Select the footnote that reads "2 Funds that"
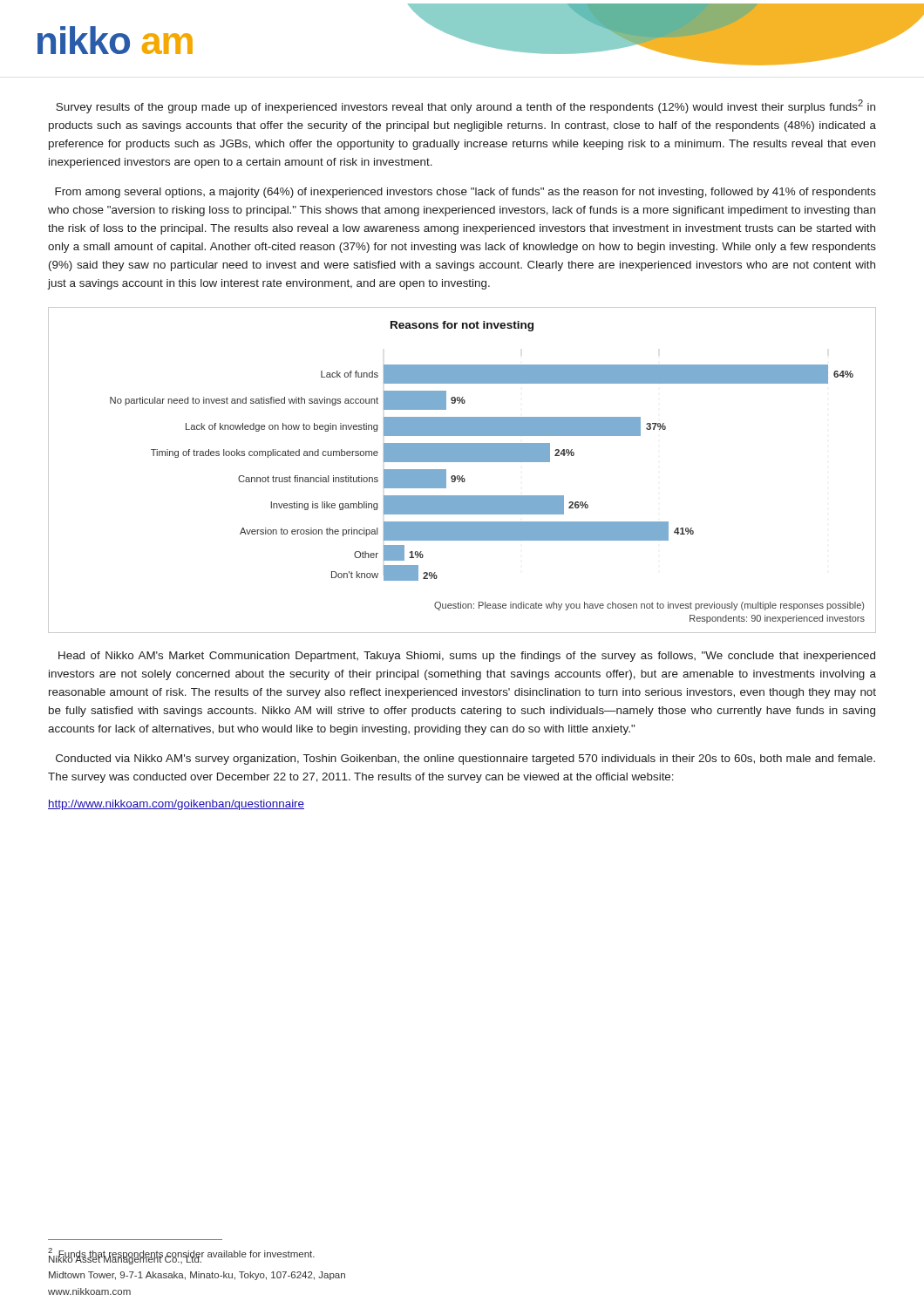Viewport: 924px width, 1308px height. click(182, 1252)
